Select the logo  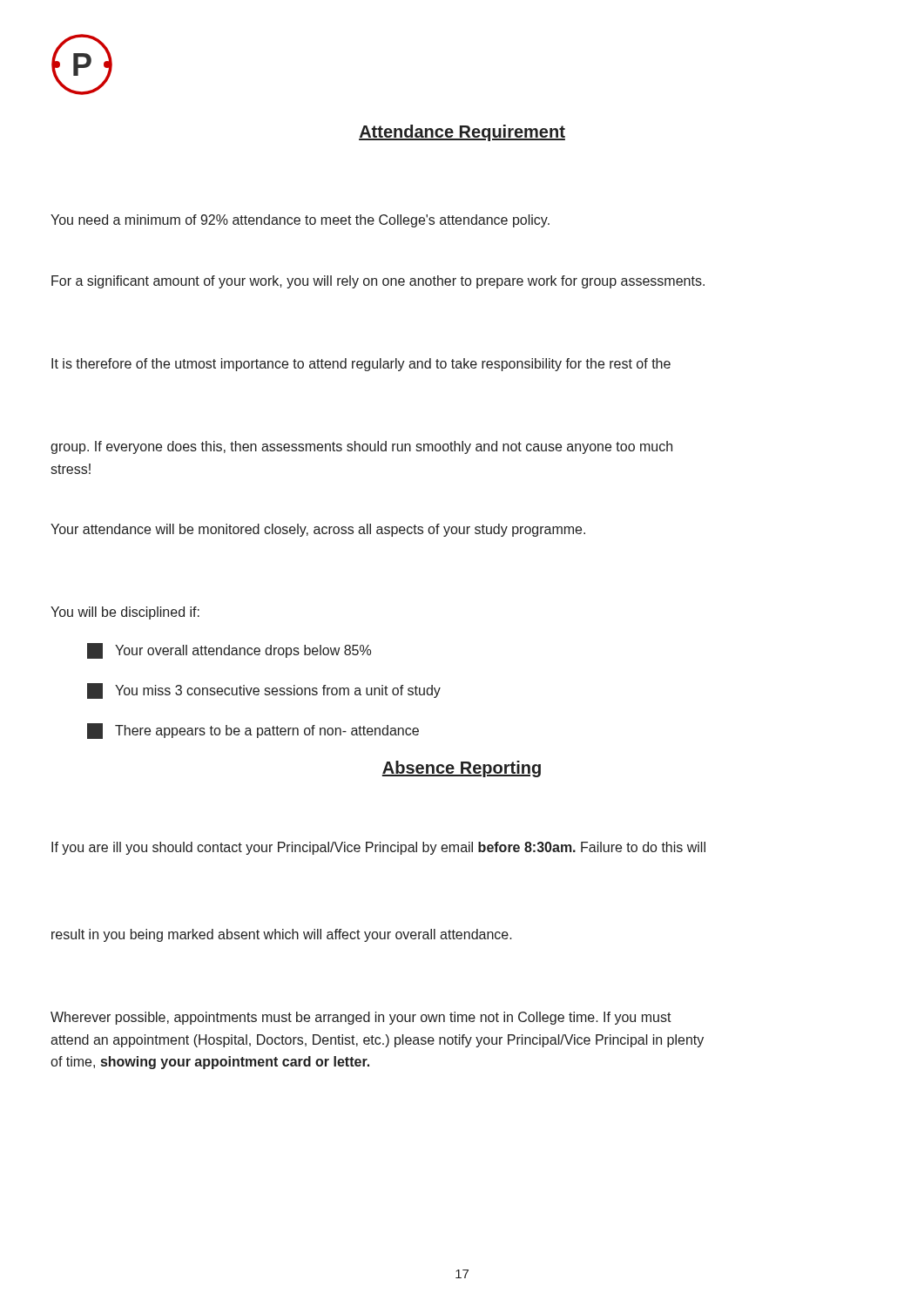pos(82,66)
